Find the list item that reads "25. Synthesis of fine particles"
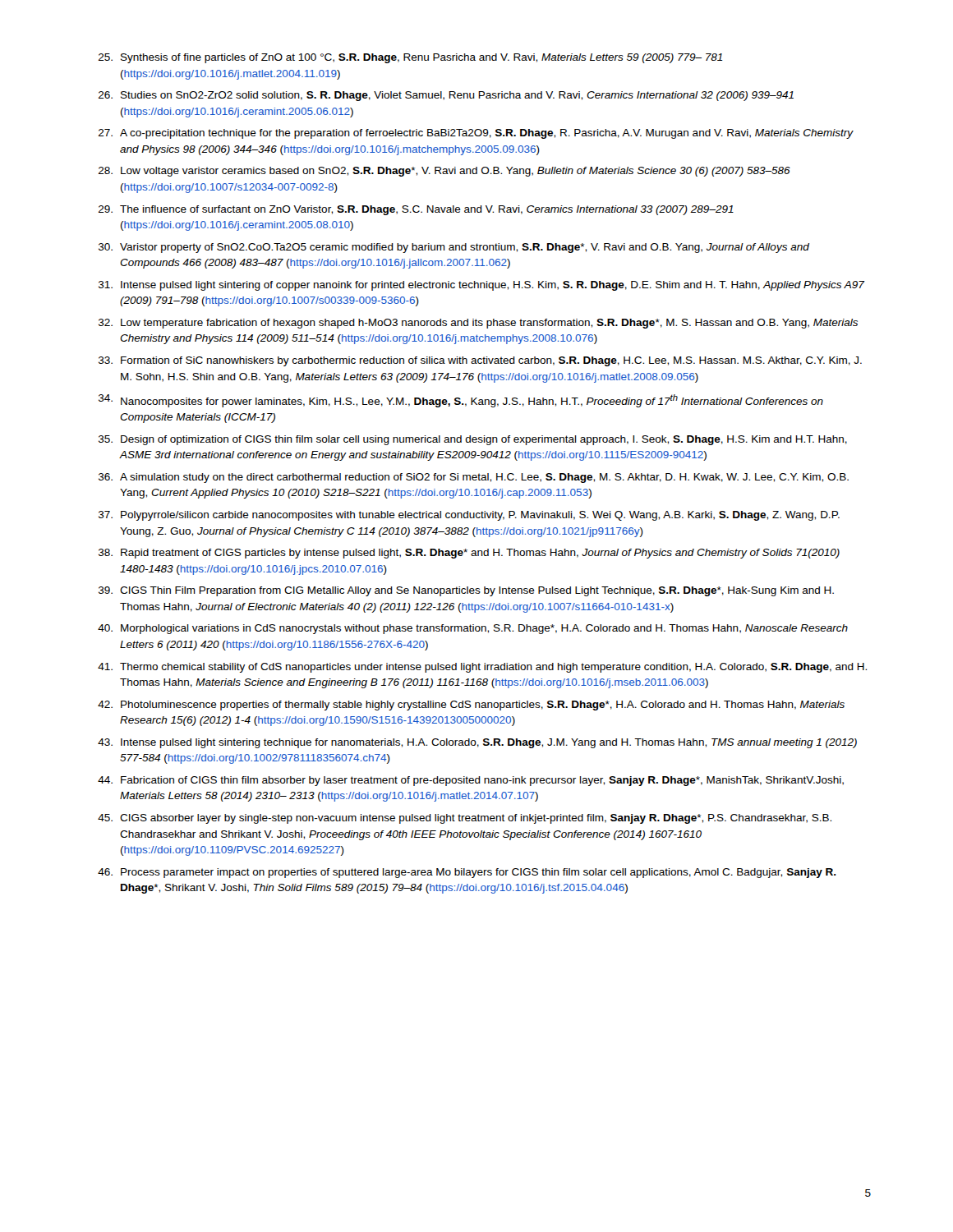953x1232 pixels. pos(476,65)
